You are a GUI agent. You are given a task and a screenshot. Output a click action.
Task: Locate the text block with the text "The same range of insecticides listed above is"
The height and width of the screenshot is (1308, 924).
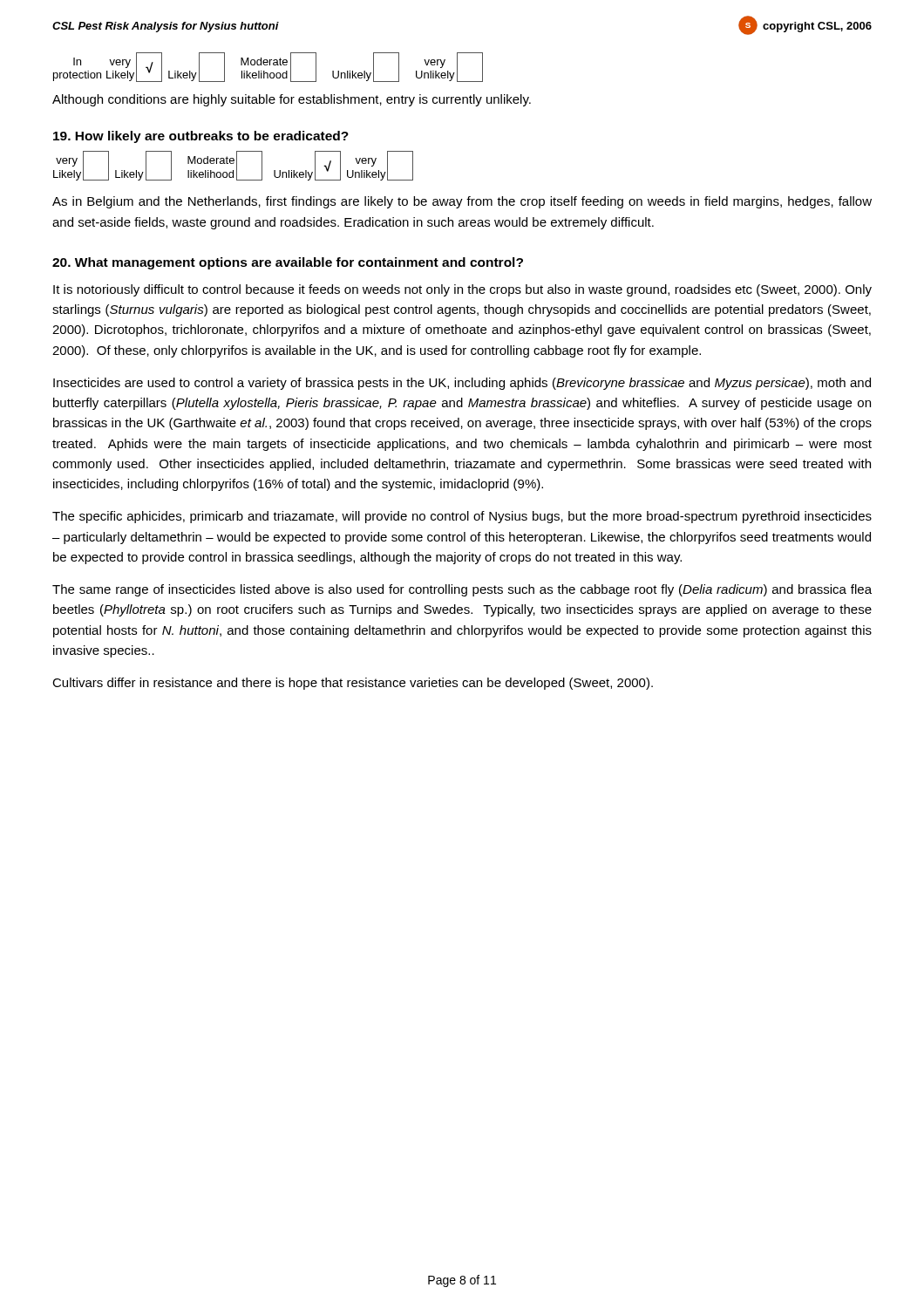pyautogui.click(x=462, y=619)
